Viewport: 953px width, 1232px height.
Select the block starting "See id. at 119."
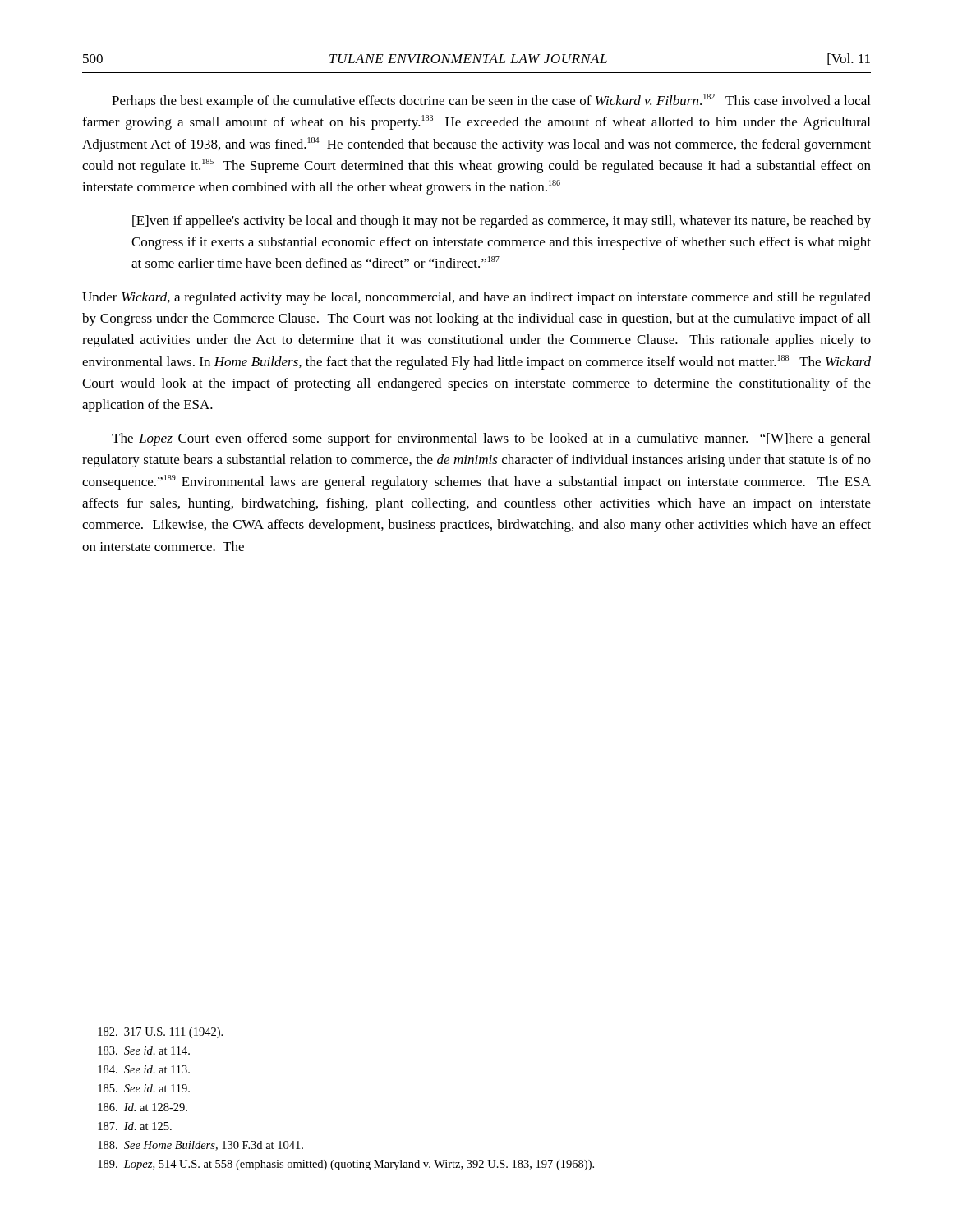click(x=144, y=1088)
